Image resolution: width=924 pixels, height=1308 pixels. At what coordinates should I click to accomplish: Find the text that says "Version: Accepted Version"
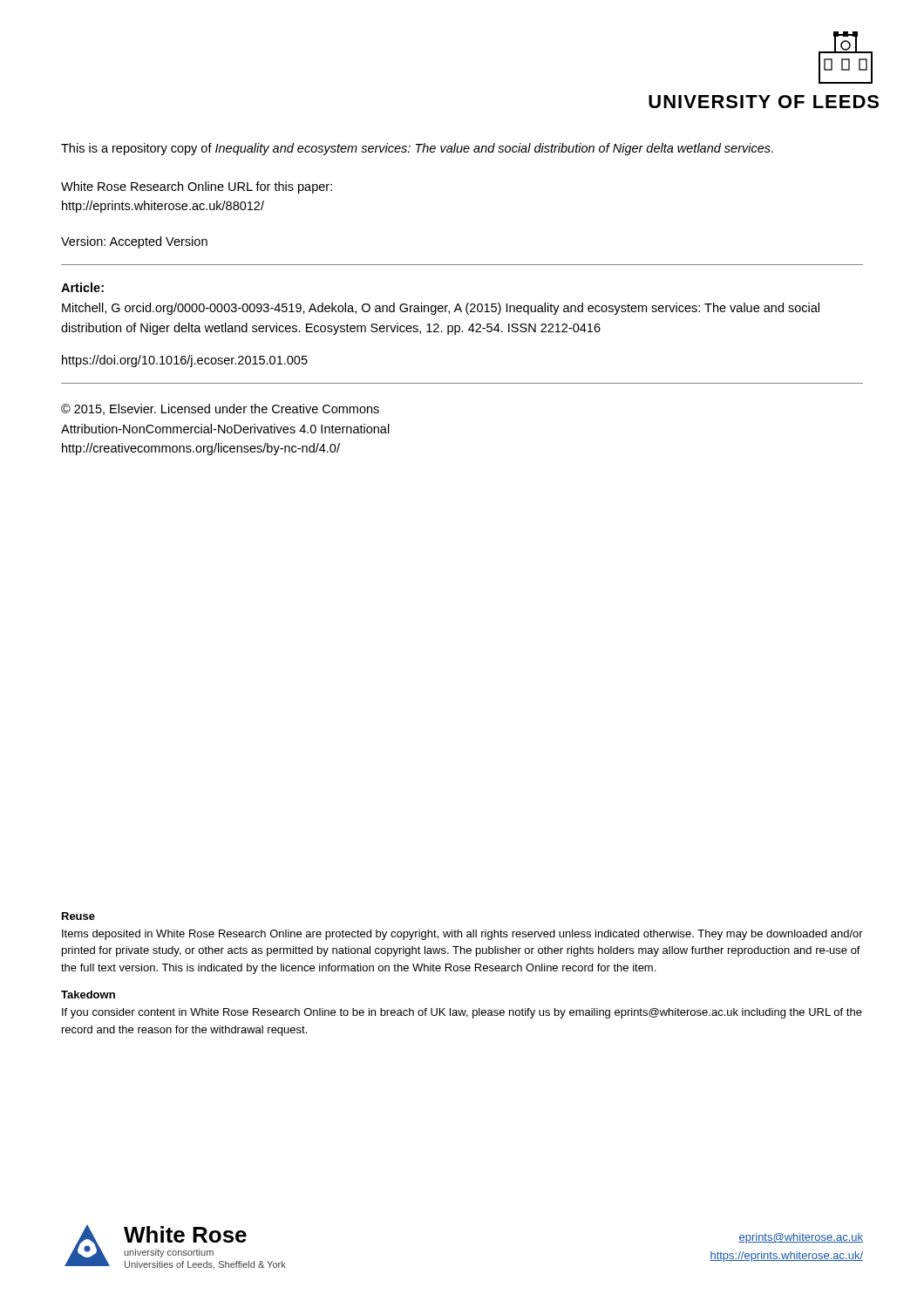pos(134,242)
